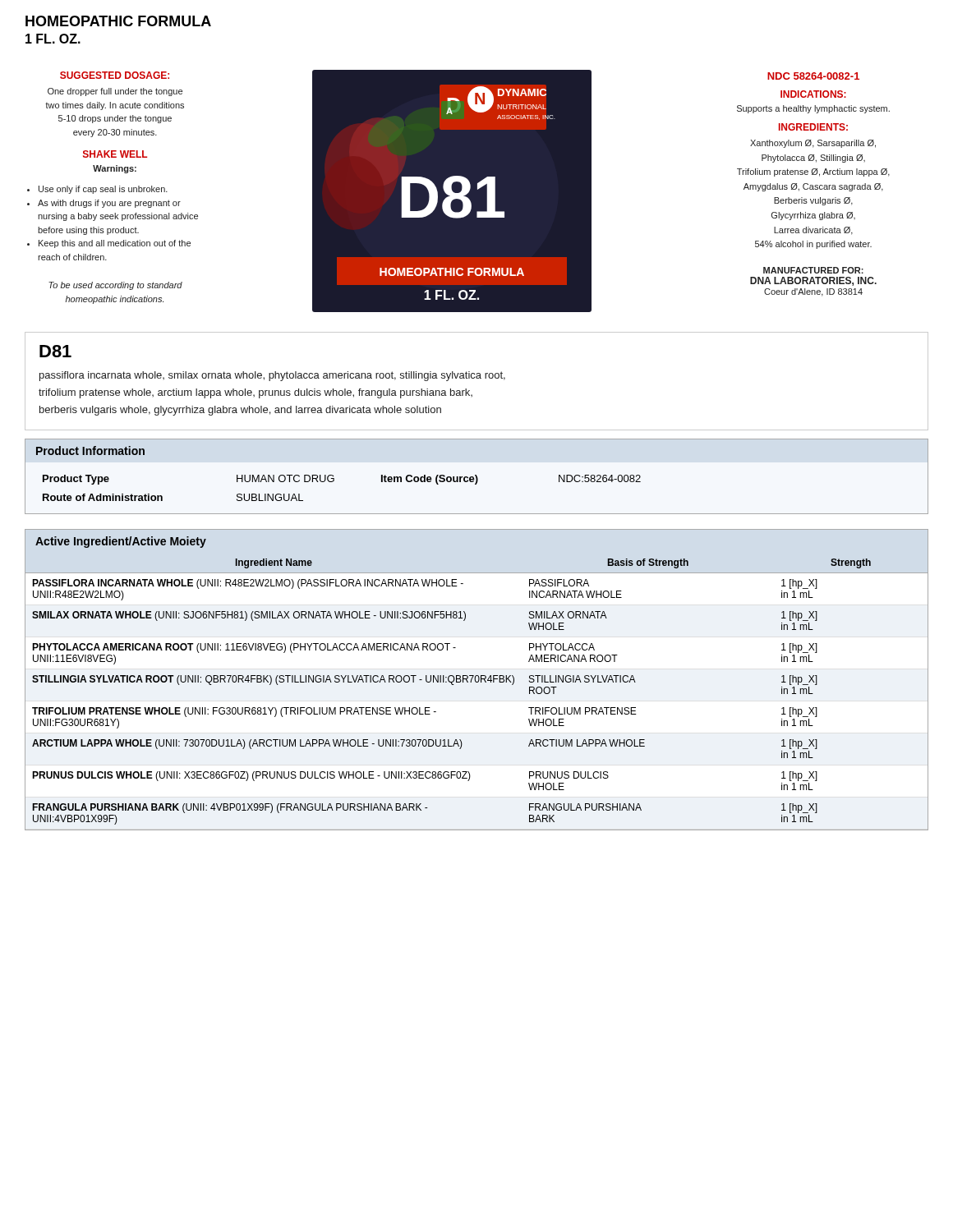Click on the text block starting "INGREDIENTS: Xanthoxylum Ø, Sarsaparilla Ø,"
953x1232 pixels.
813,187
